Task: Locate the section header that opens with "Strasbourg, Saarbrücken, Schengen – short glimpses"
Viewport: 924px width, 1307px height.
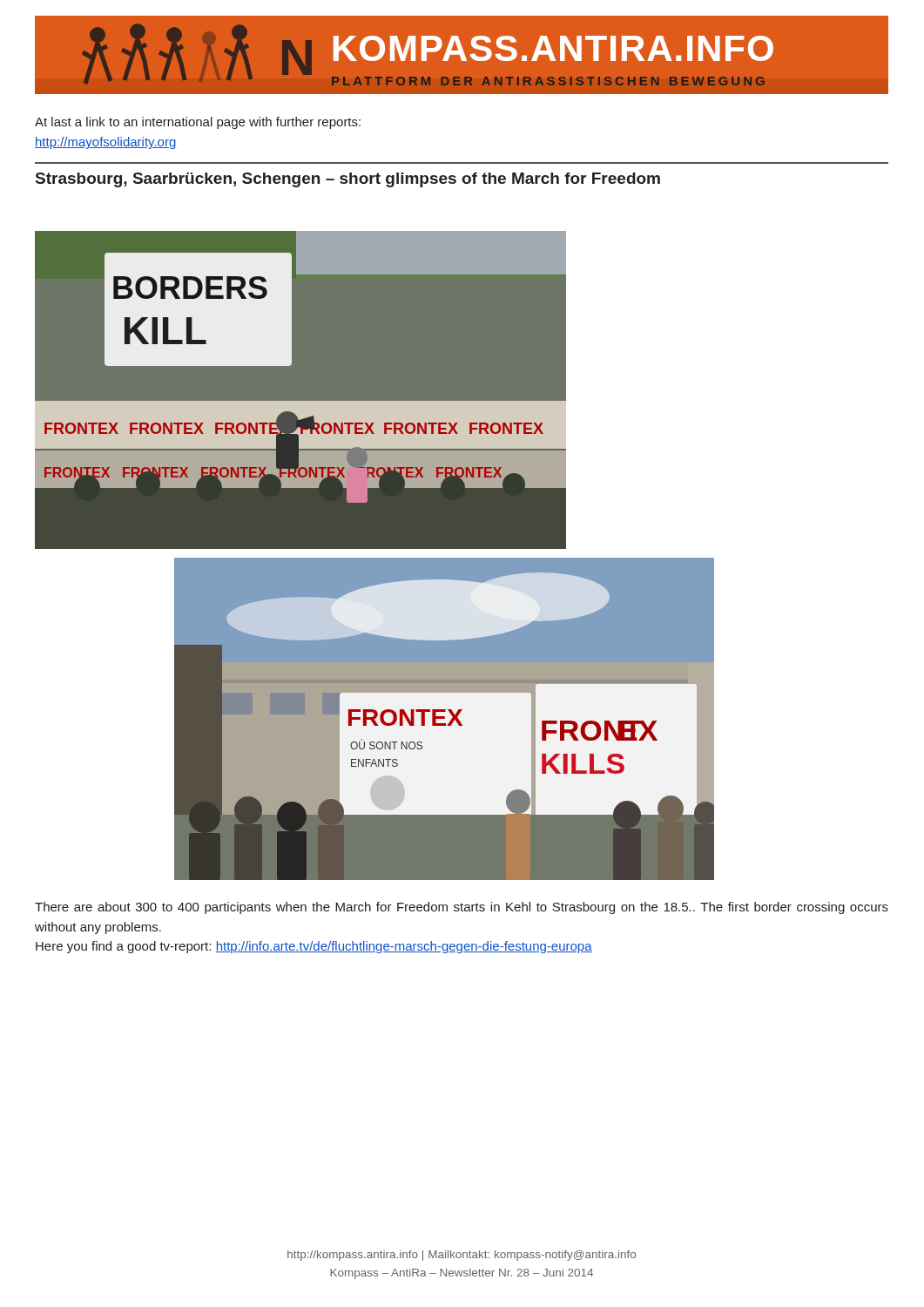Action: click(x=348, y=178)
